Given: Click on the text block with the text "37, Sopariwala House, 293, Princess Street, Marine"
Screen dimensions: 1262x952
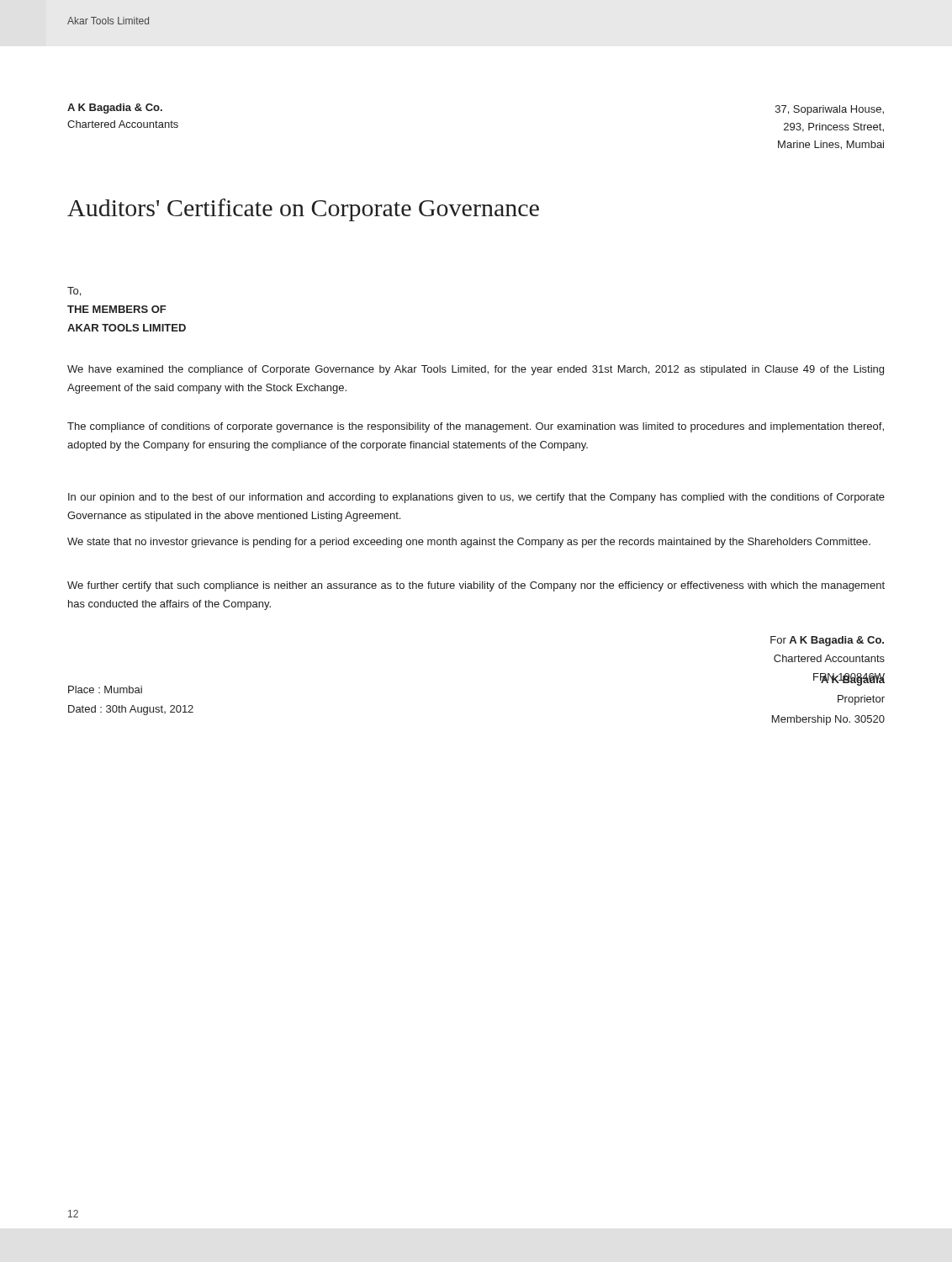Looking at the screenshot, I should [830, 126].
